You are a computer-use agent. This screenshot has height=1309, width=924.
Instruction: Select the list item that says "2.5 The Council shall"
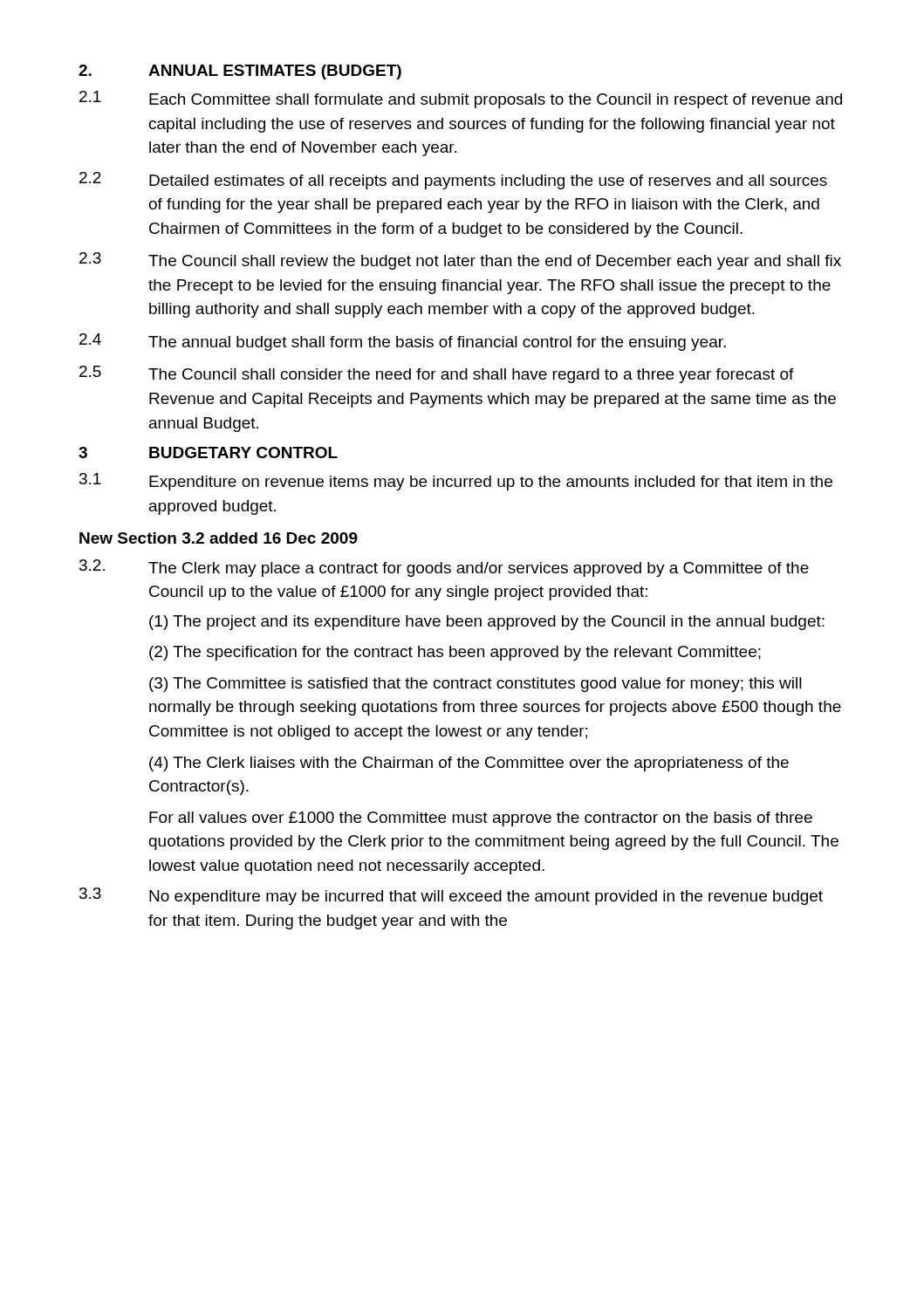point(462,399)
